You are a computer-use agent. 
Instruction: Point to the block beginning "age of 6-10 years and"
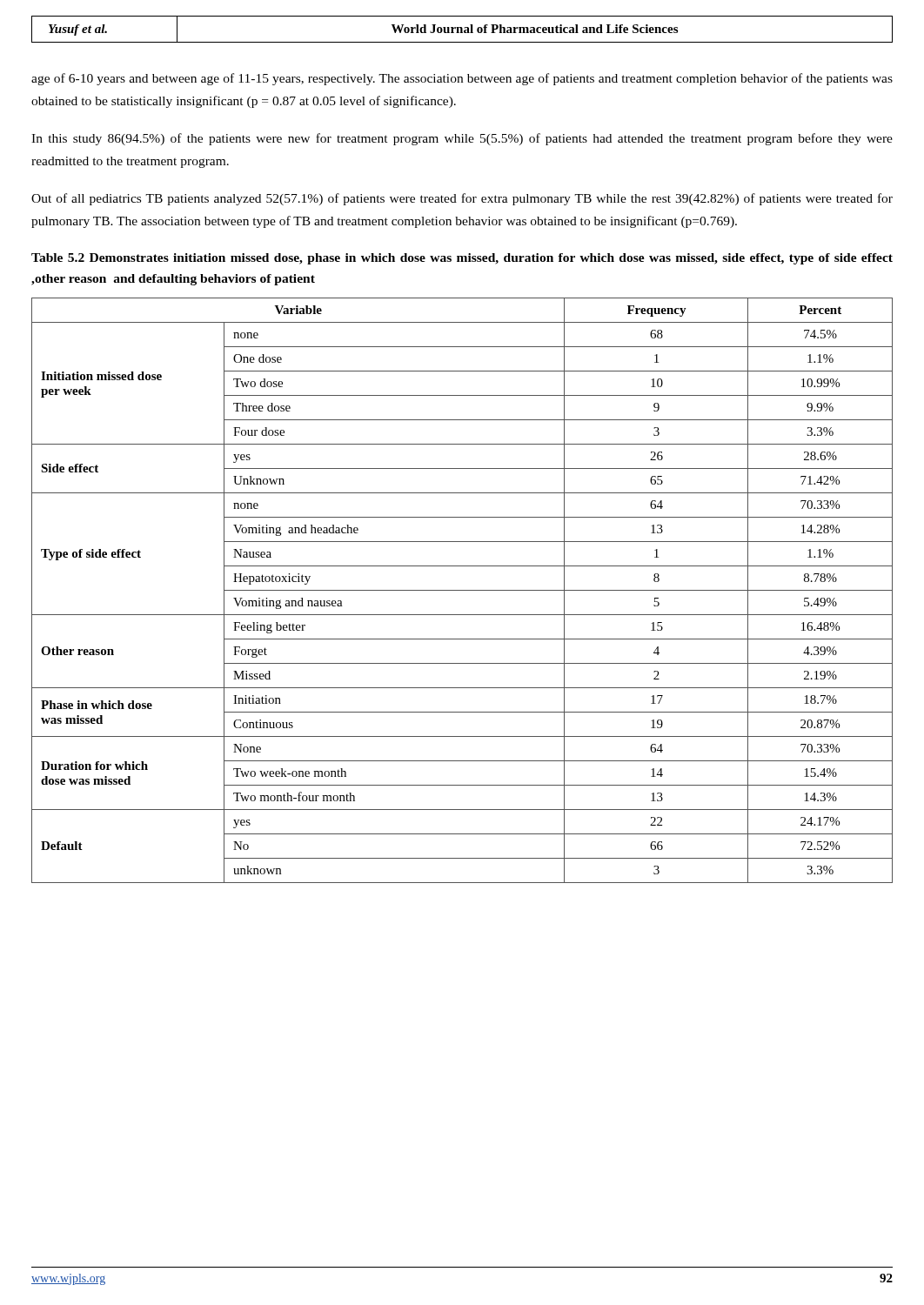click(462, 89)
